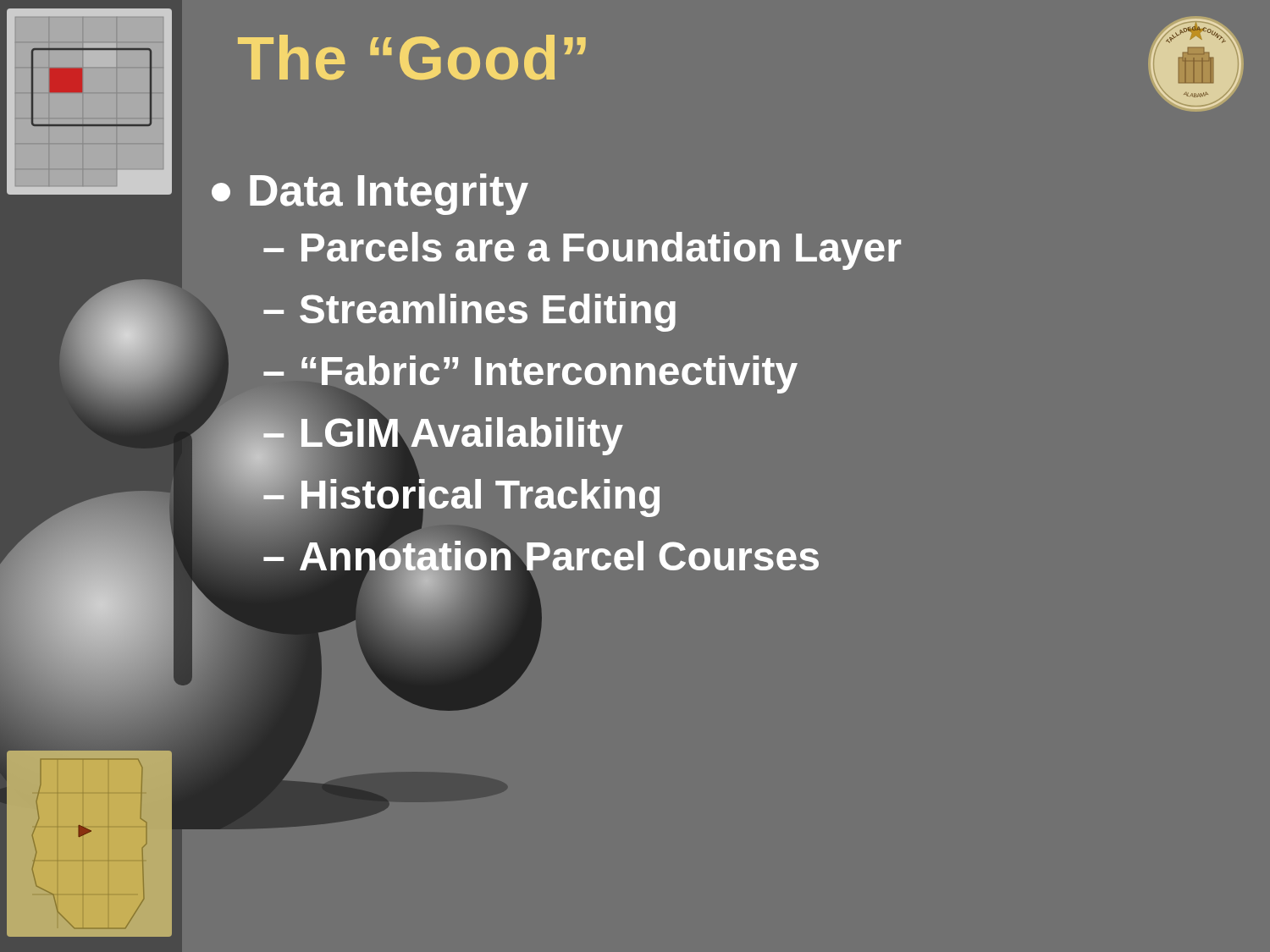Locate the text starting "– Streamlines Editing"

[470, 309]
